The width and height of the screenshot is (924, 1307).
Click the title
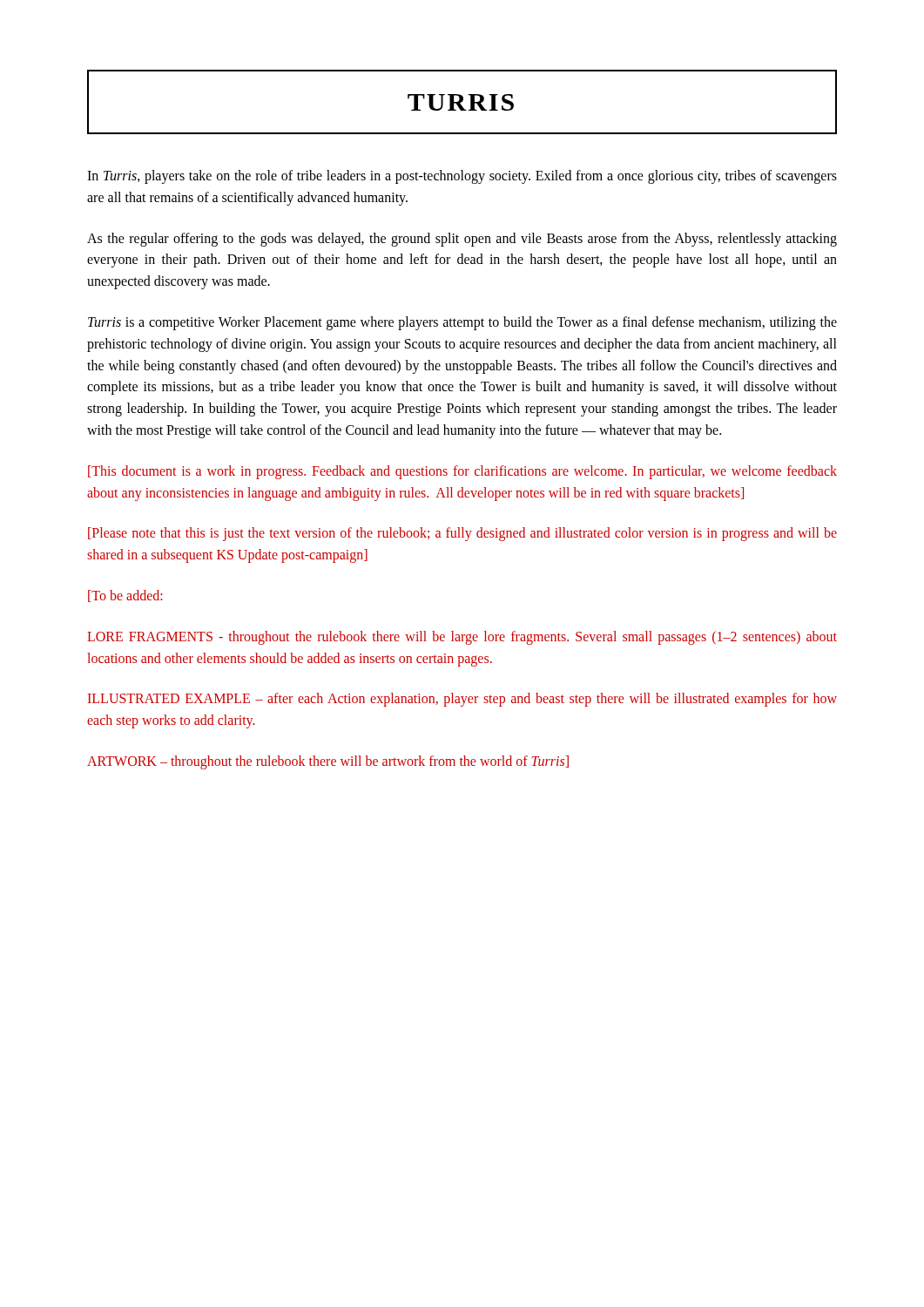click(462, 102)
